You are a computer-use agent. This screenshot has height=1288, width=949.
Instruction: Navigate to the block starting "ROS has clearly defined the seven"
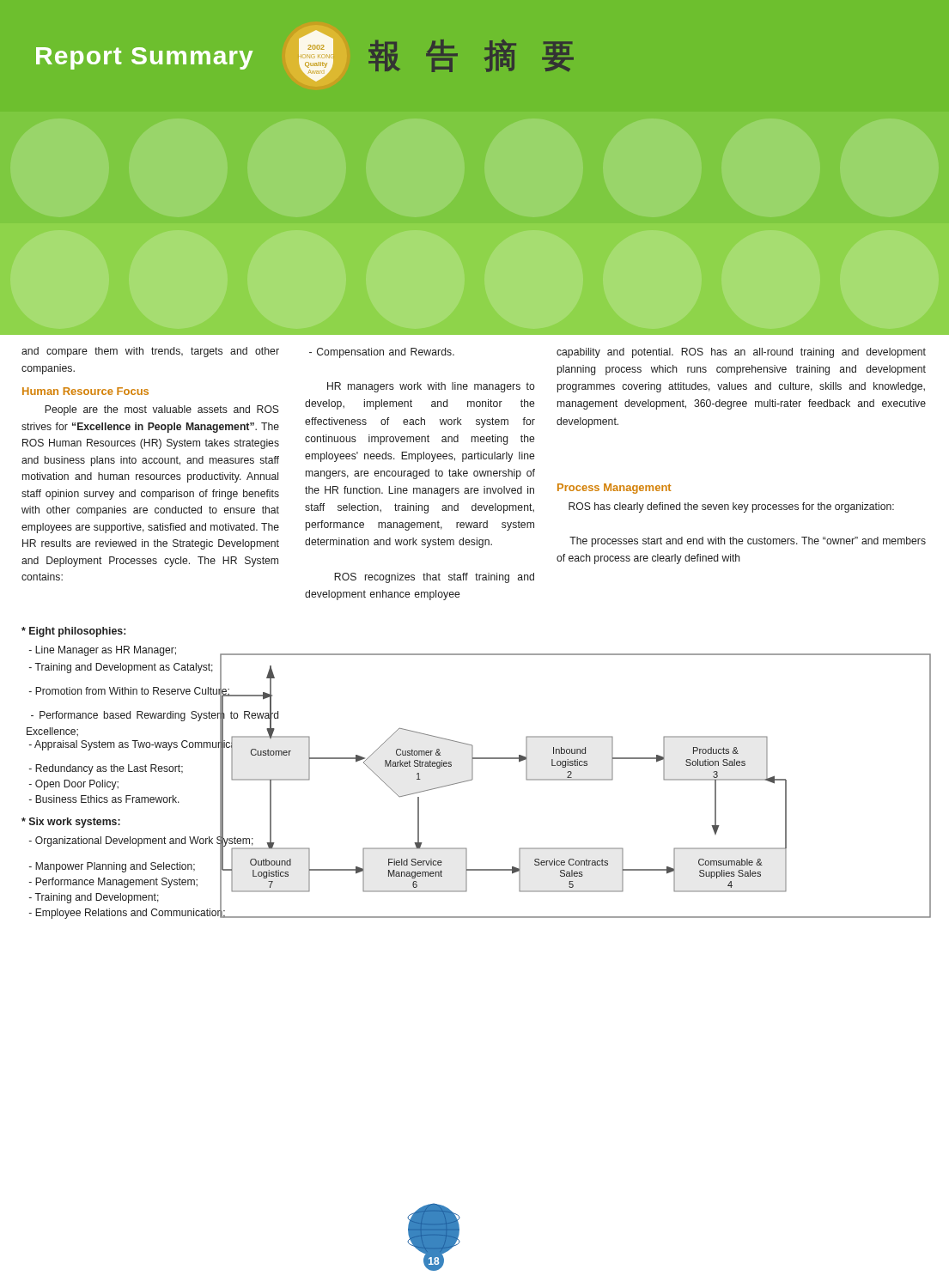[741, 533]
